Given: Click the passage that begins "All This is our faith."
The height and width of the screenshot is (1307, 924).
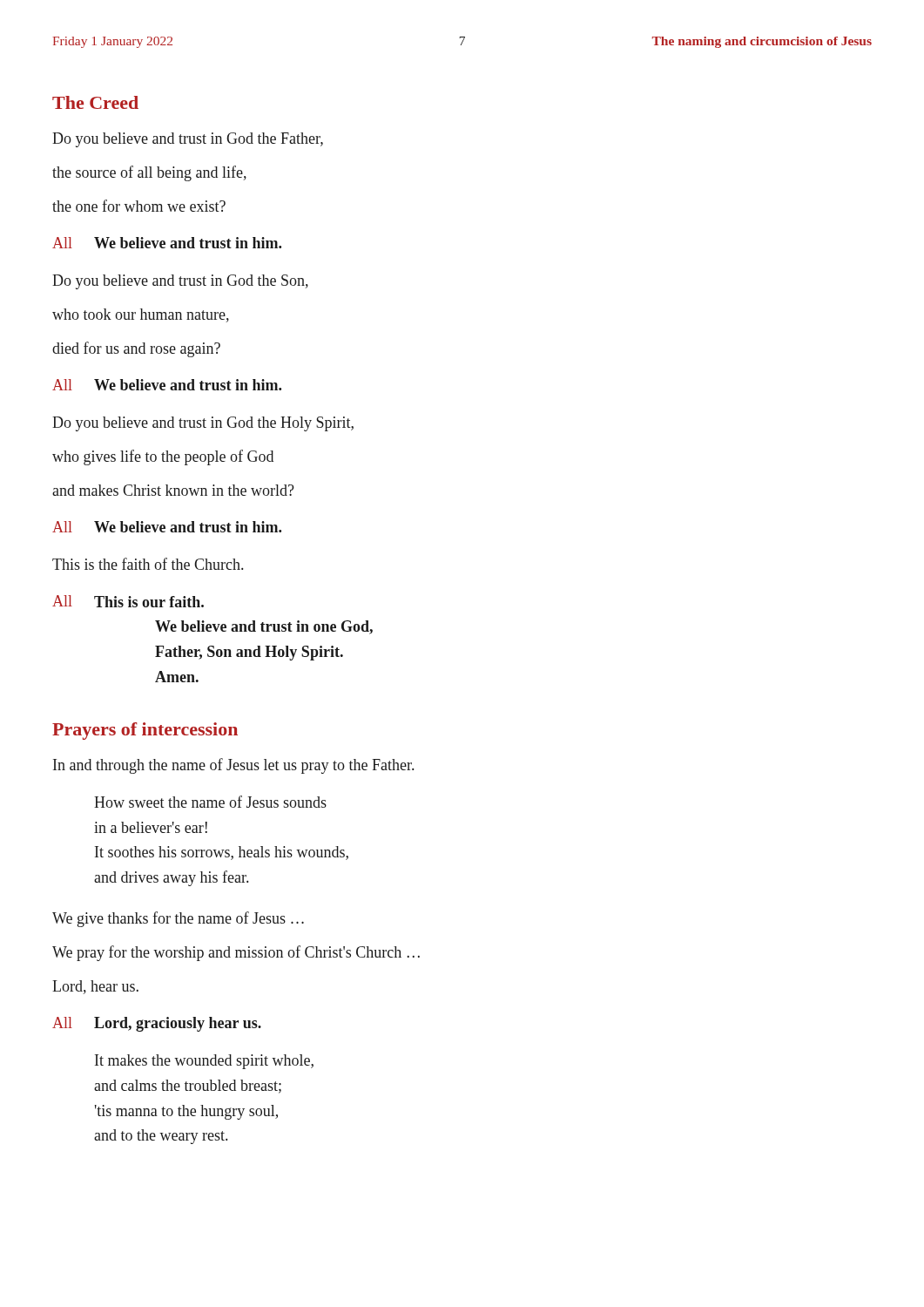Looking at the screenshot, I should point(213,640).
